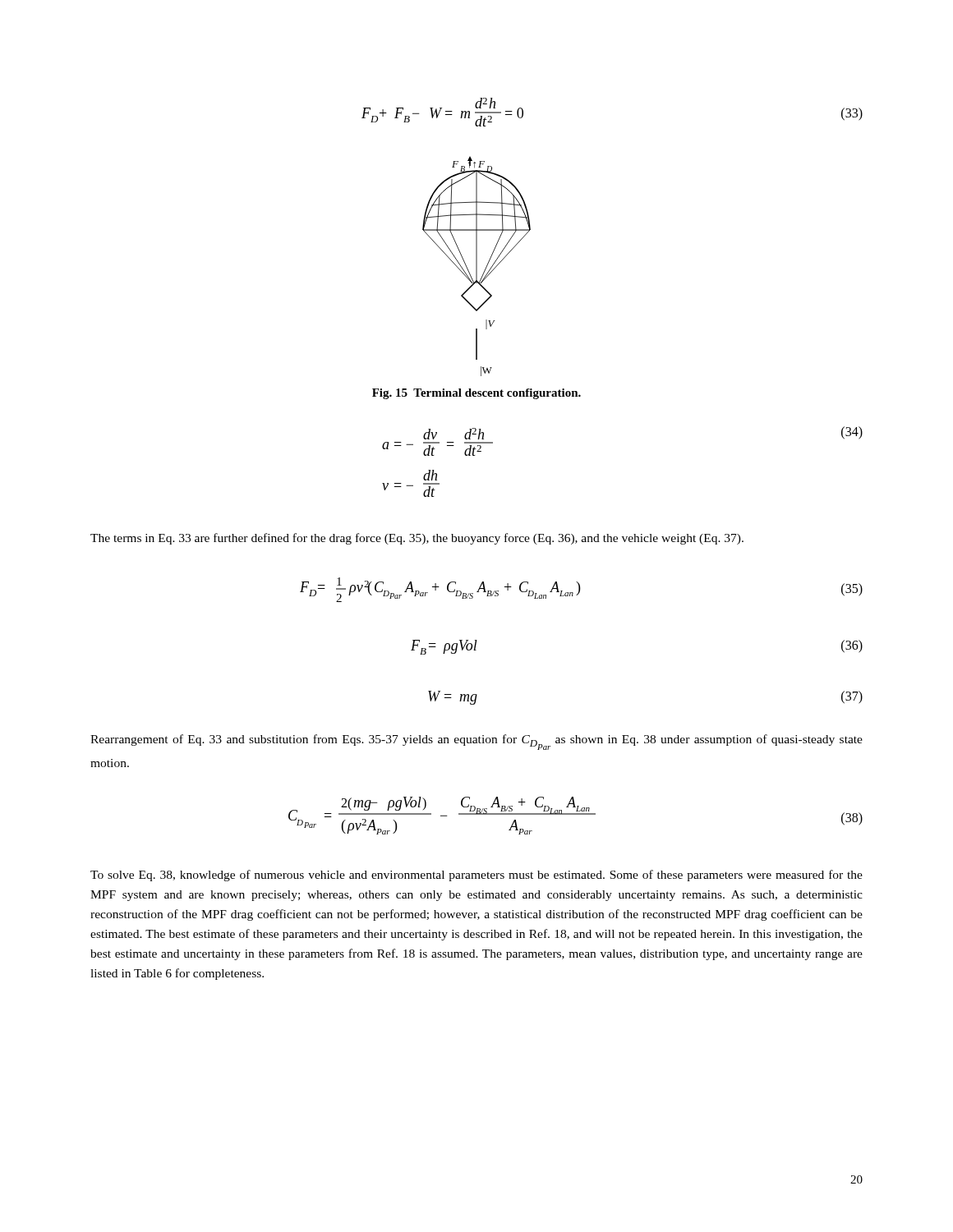This screenshot has height=1232, width=953.
Task: Click the illustration
Action: click(476, 269)
